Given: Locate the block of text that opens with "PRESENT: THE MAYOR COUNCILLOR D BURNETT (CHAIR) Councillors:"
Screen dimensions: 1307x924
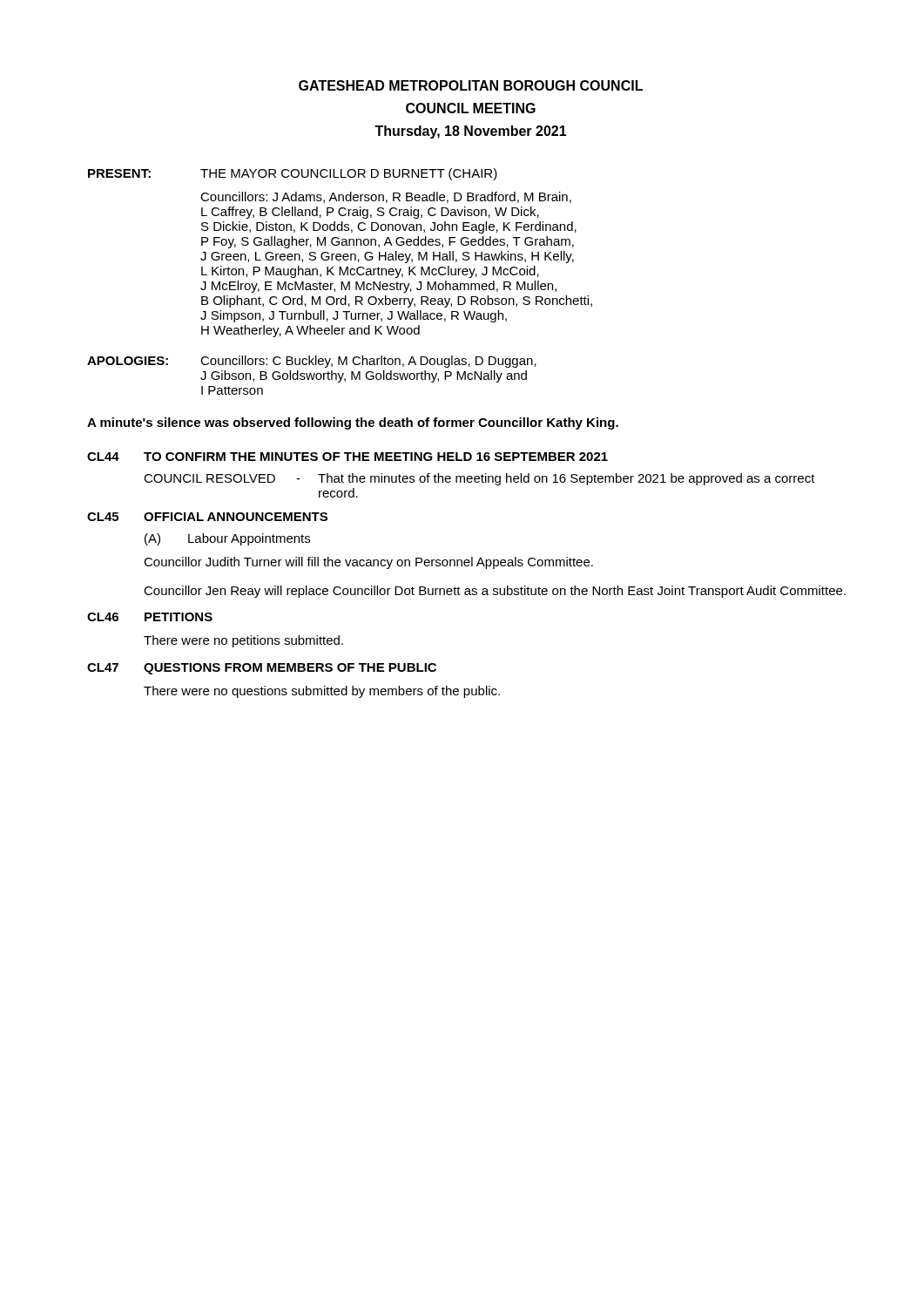Looking at the screenshot, I should [x=471, y=251].
